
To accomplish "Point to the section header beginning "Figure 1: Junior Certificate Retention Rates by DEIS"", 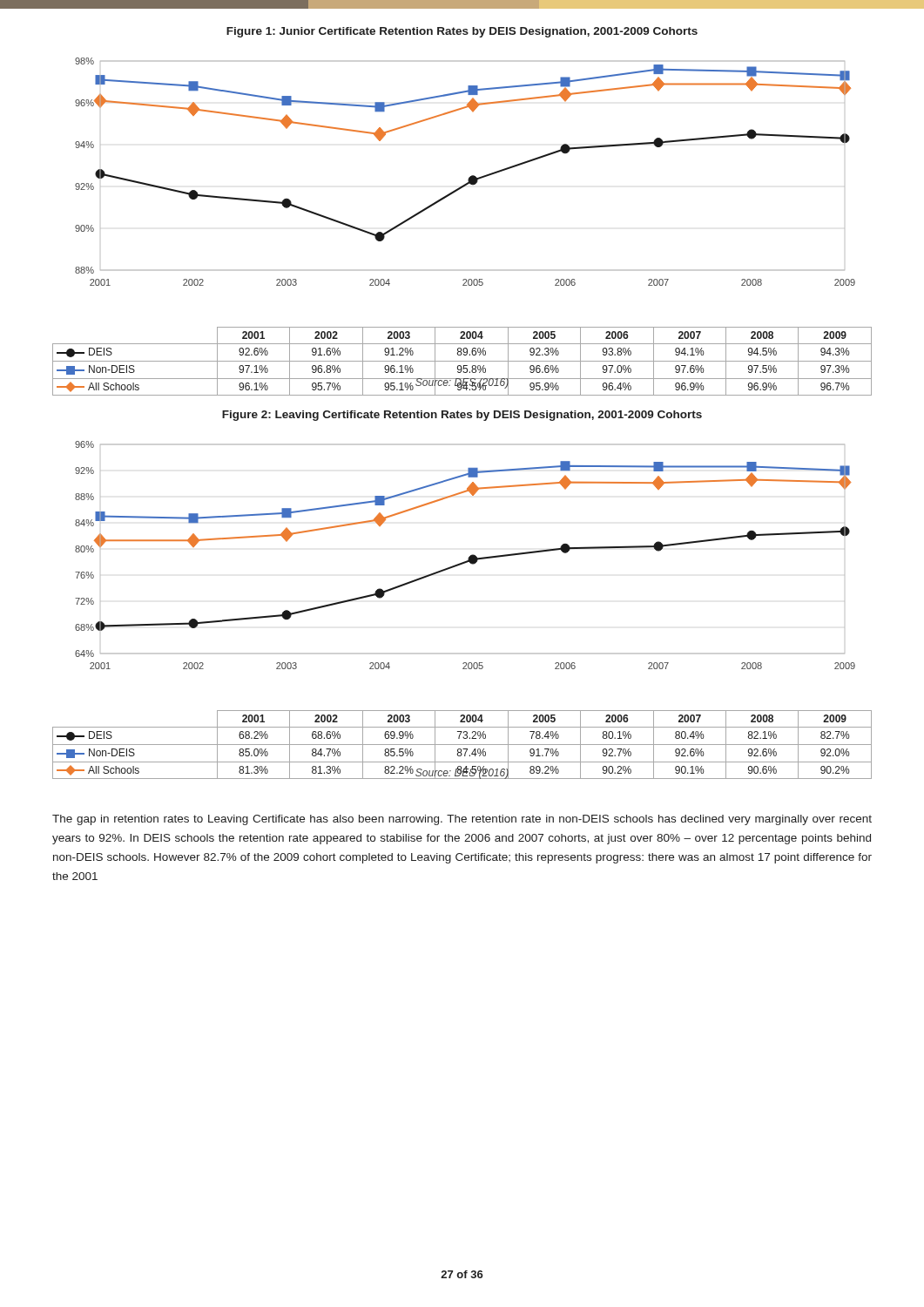I will pyautogui.click(x=462, y=31).
